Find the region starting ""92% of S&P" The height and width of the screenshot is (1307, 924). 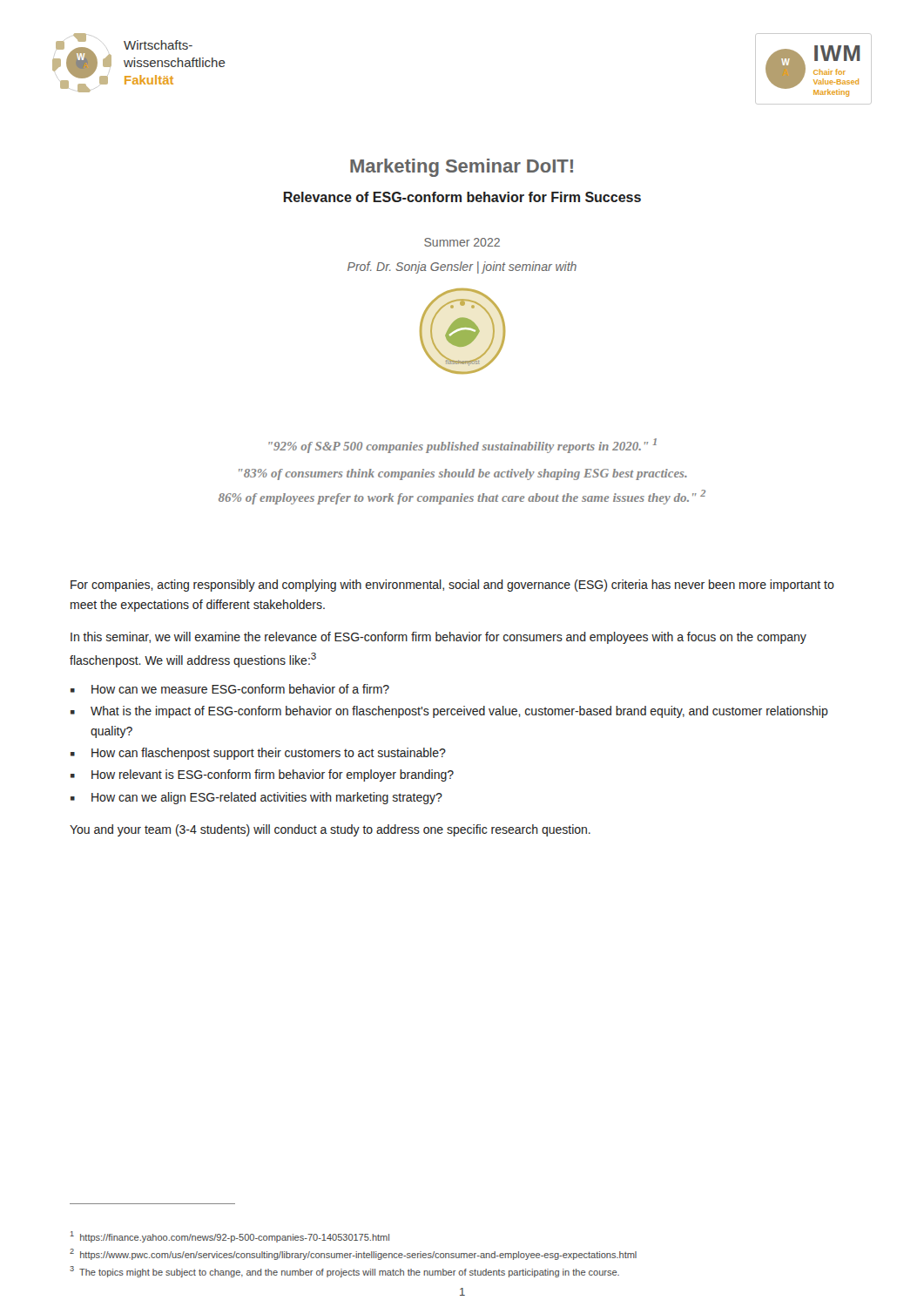(462, 472)
